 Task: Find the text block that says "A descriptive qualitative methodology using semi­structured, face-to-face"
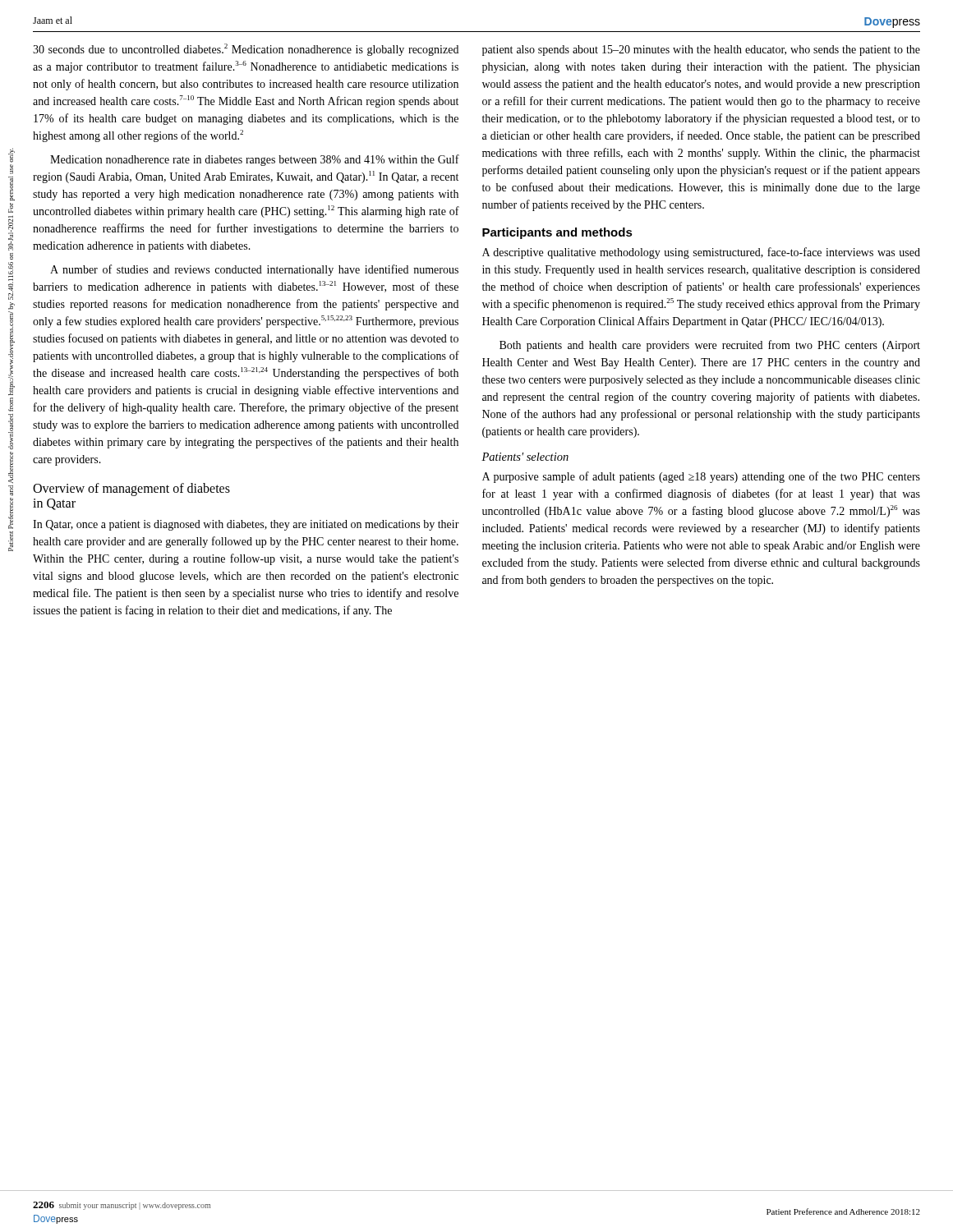tap(701, 287)
